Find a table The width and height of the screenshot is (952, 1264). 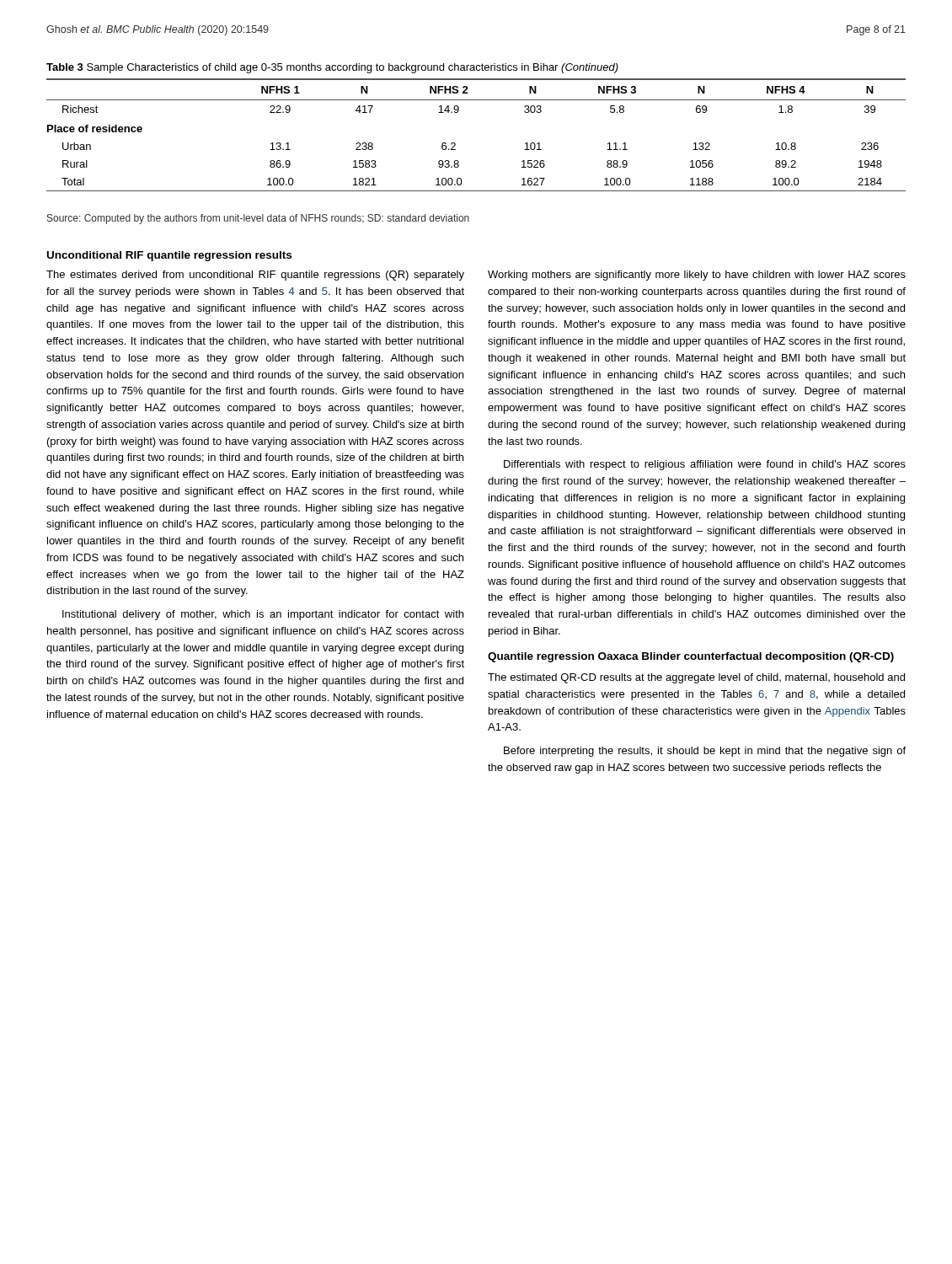coord(476,135)
